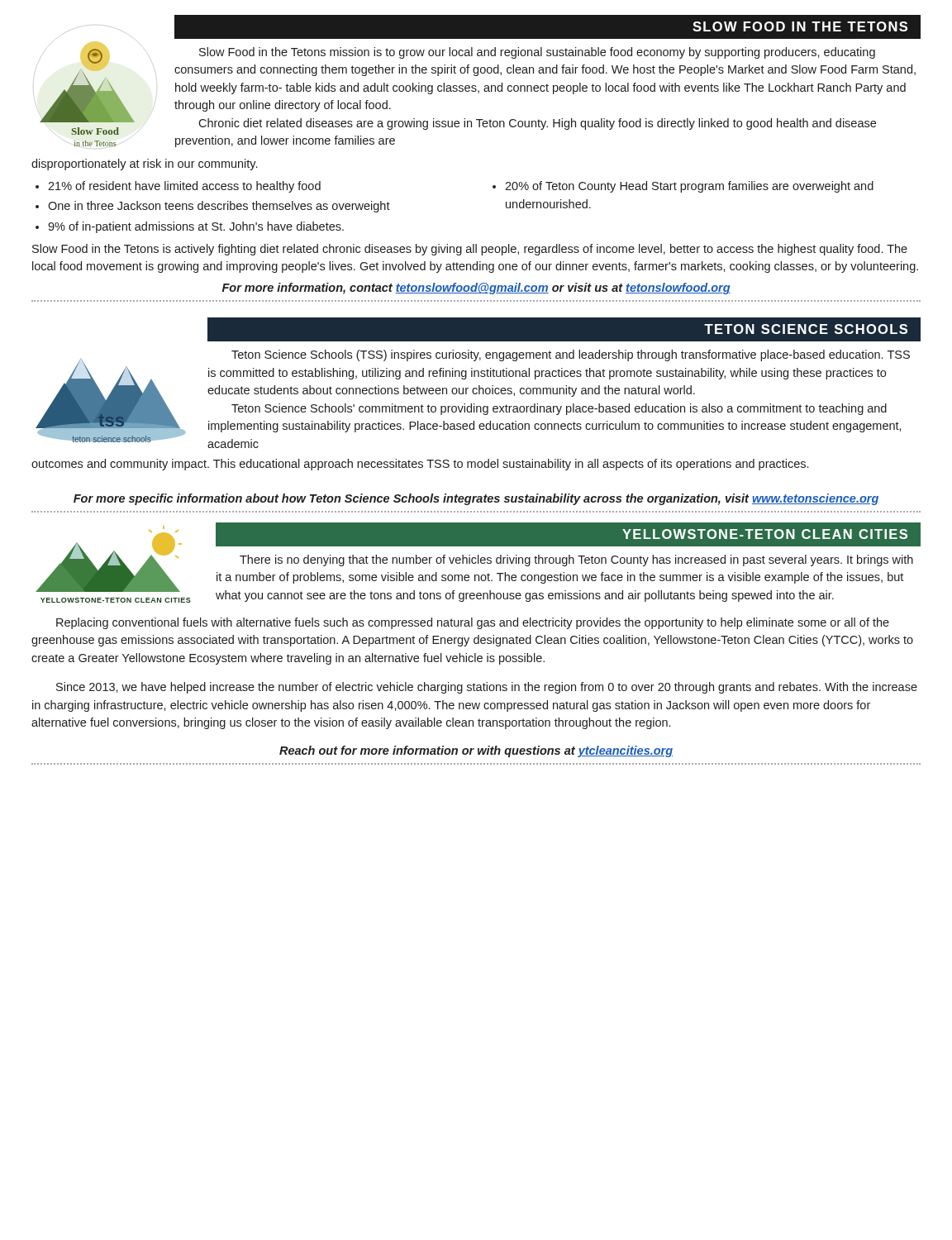This screenshot has width=952, height=1240.
Task: Point to the block beginning "Reach out for"
Action: pyautogui.click(x=476, y=751)
